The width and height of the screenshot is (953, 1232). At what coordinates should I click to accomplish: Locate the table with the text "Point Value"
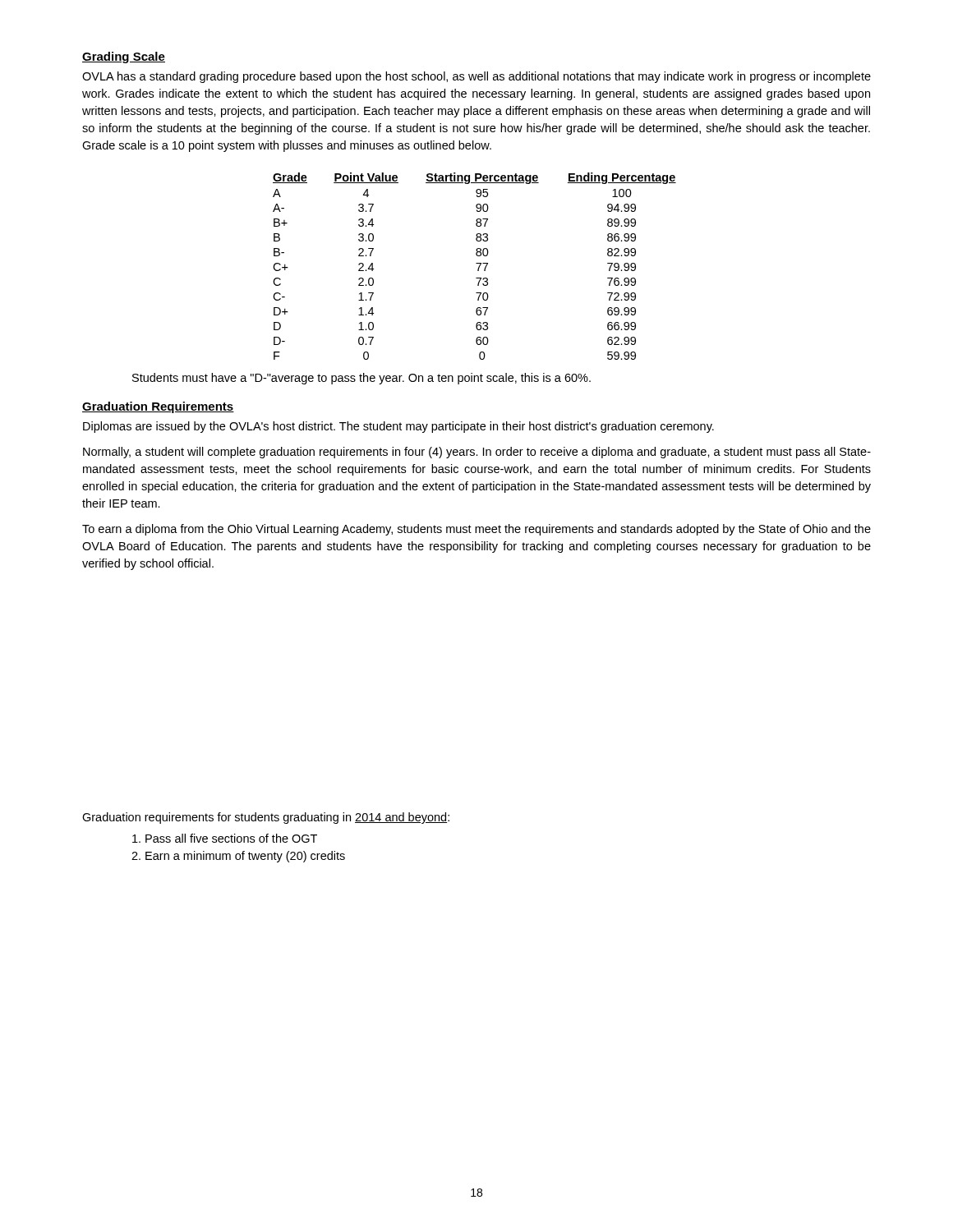click(476, 266)
